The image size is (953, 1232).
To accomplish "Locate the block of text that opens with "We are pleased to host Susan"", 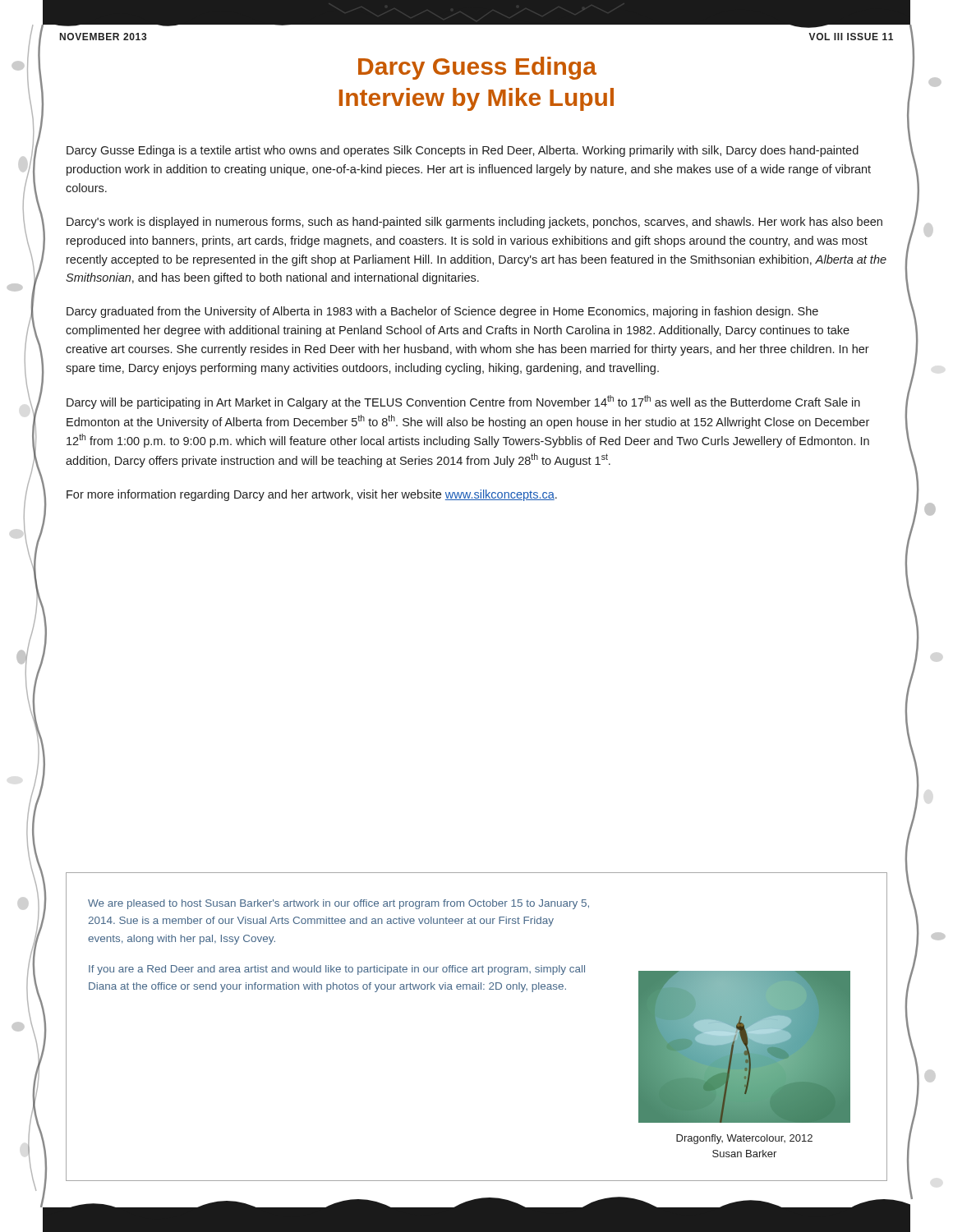I will pos(338,904).
